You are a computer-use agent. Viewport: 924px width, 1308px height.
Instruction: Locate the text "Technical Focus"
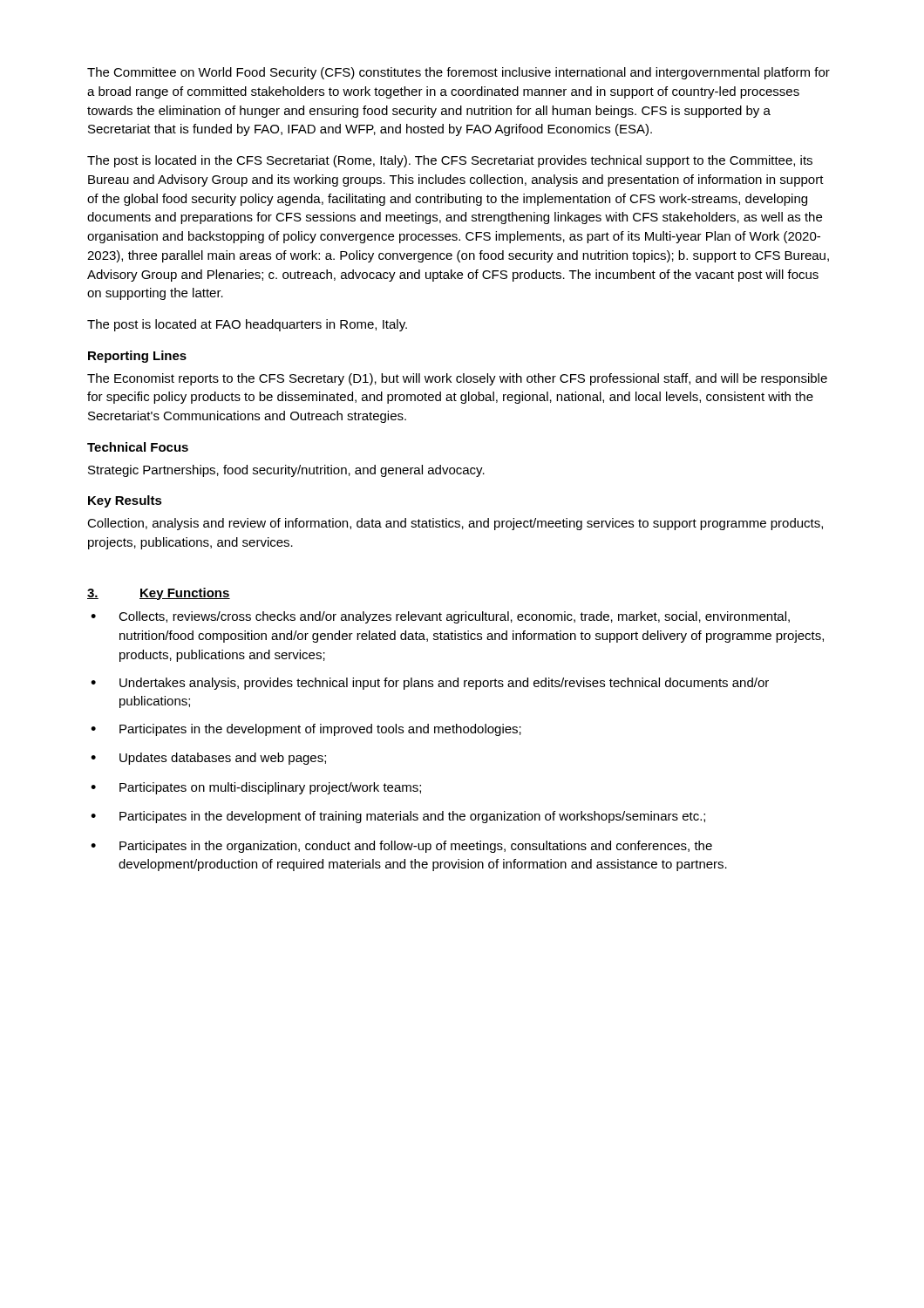pos(138,447)
